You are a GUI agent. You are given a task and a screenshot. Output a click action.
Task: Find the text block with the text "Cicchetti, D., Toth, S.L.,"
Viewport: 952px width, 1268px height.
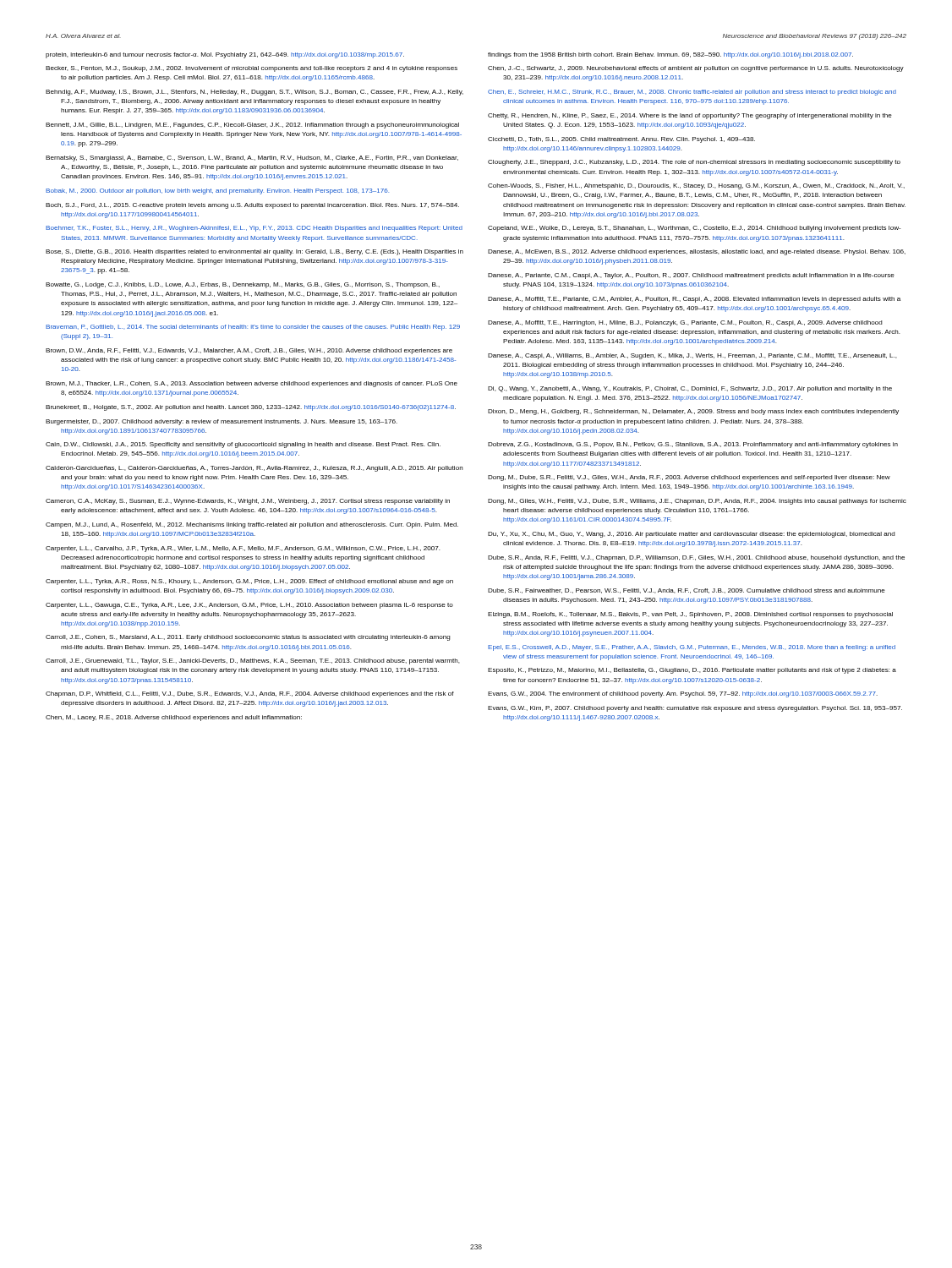(x=622, y=143)
